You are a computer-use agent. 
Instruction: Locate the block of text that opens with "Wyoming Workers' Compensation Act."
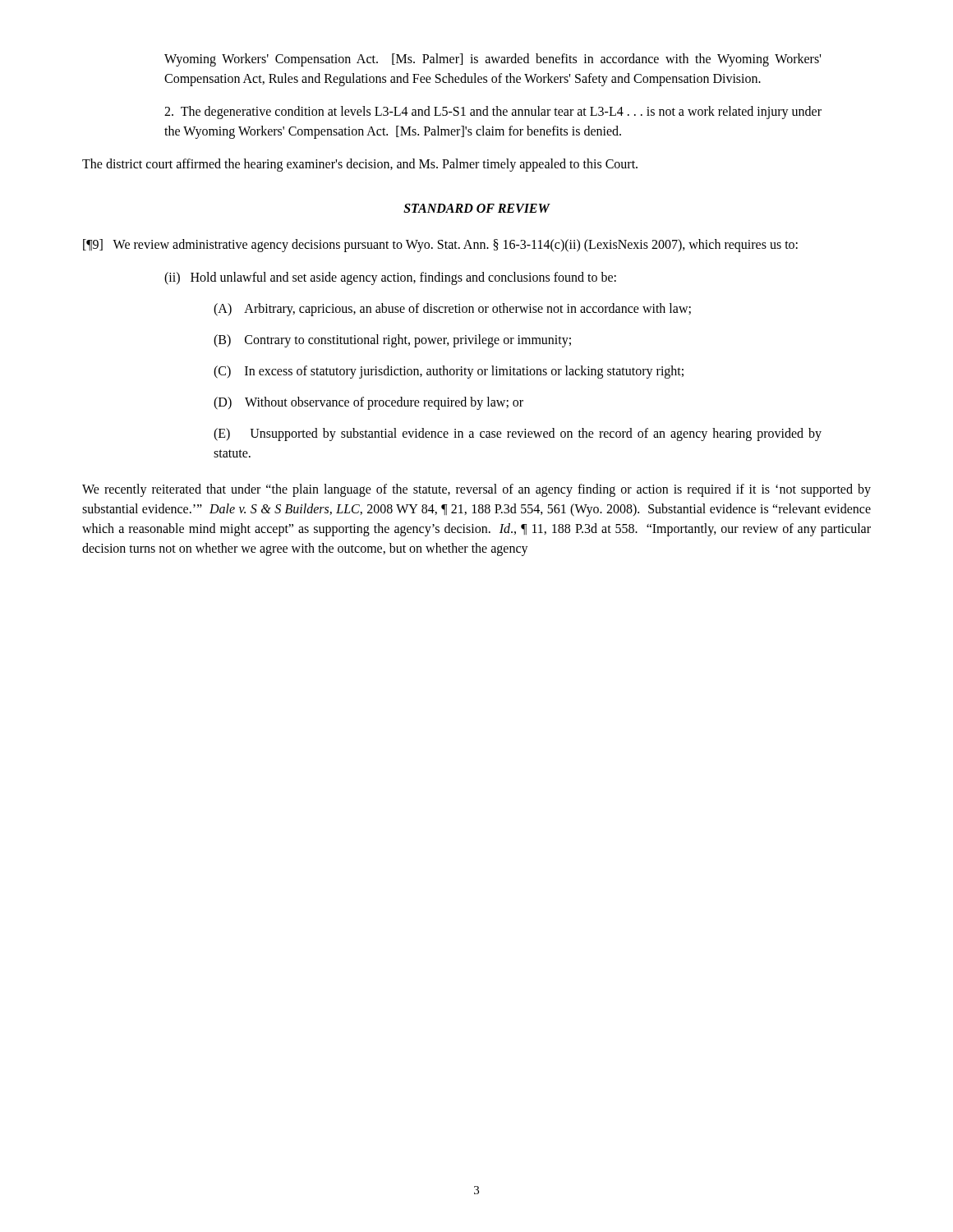[493, 69]
